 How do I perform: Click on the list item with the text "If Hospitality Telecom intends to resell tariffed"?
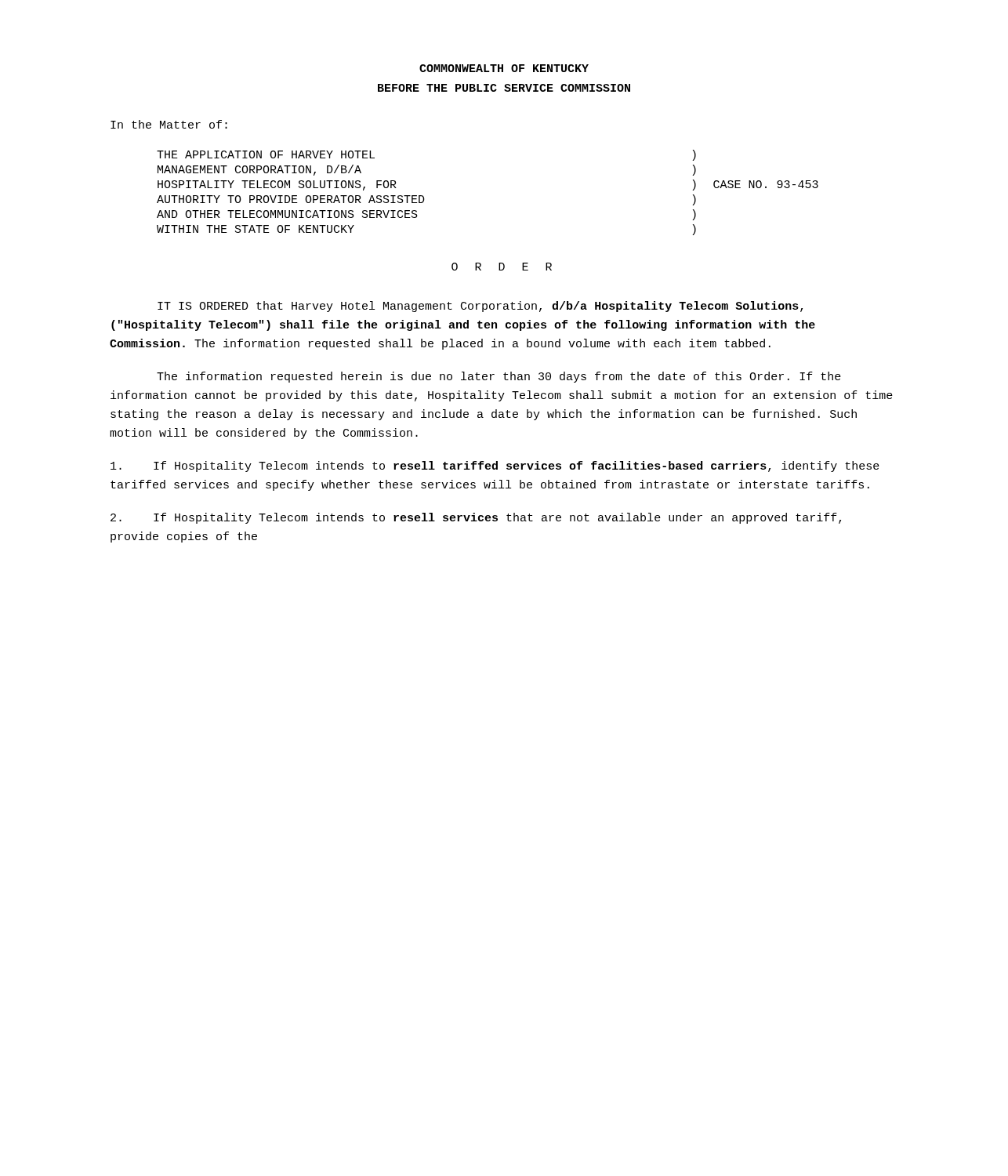click(495, 475)
